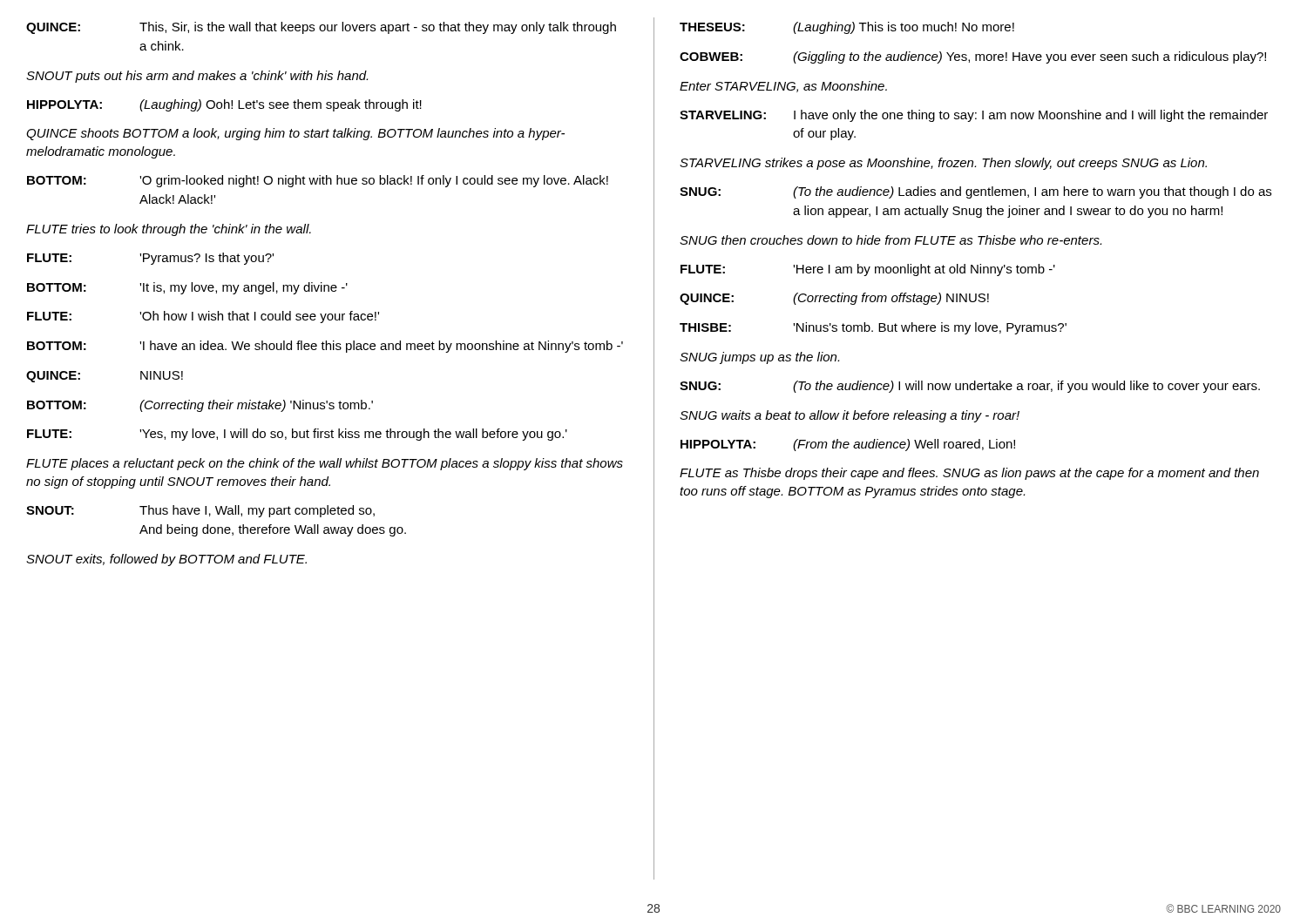Locate the text block with the text "QUINCE: This, Sir, is"
1307x924 pixels.
[x=327, y=36]
